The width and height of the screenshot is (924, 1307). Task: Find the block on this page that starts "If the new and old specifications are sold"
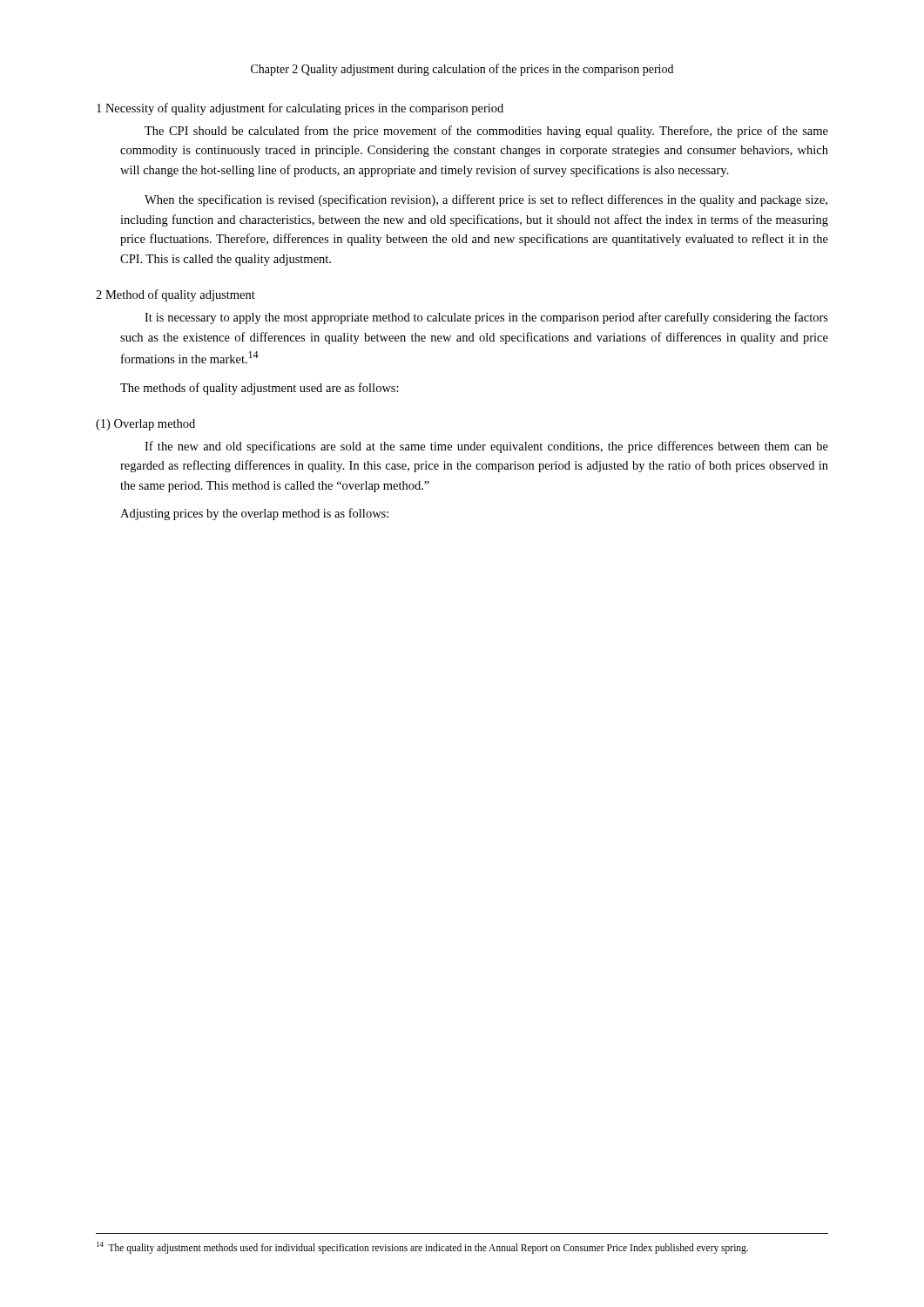[x=474, y=466]
